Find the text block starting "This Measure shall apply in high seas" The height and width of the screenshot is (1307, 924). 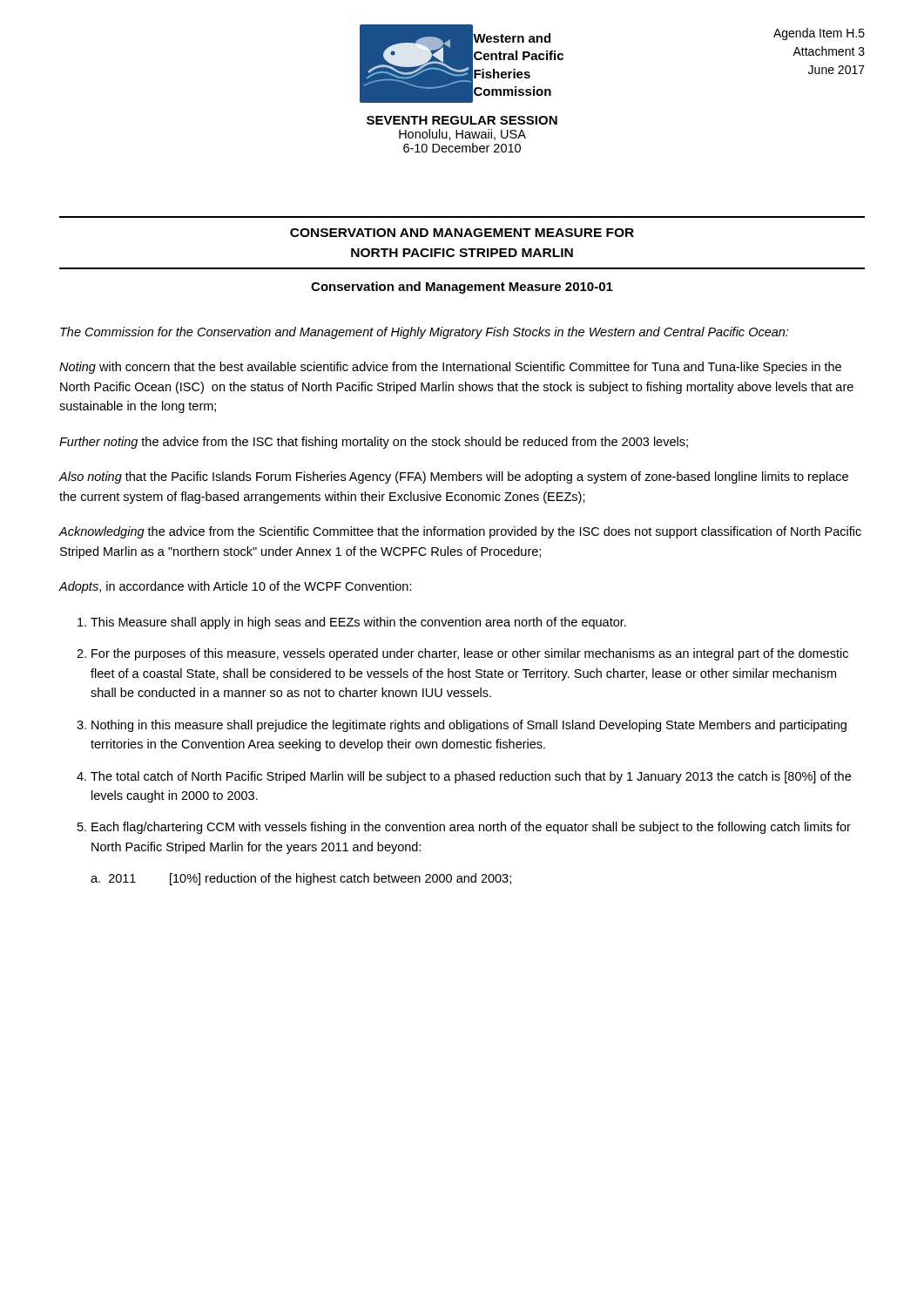click(359, 622)
